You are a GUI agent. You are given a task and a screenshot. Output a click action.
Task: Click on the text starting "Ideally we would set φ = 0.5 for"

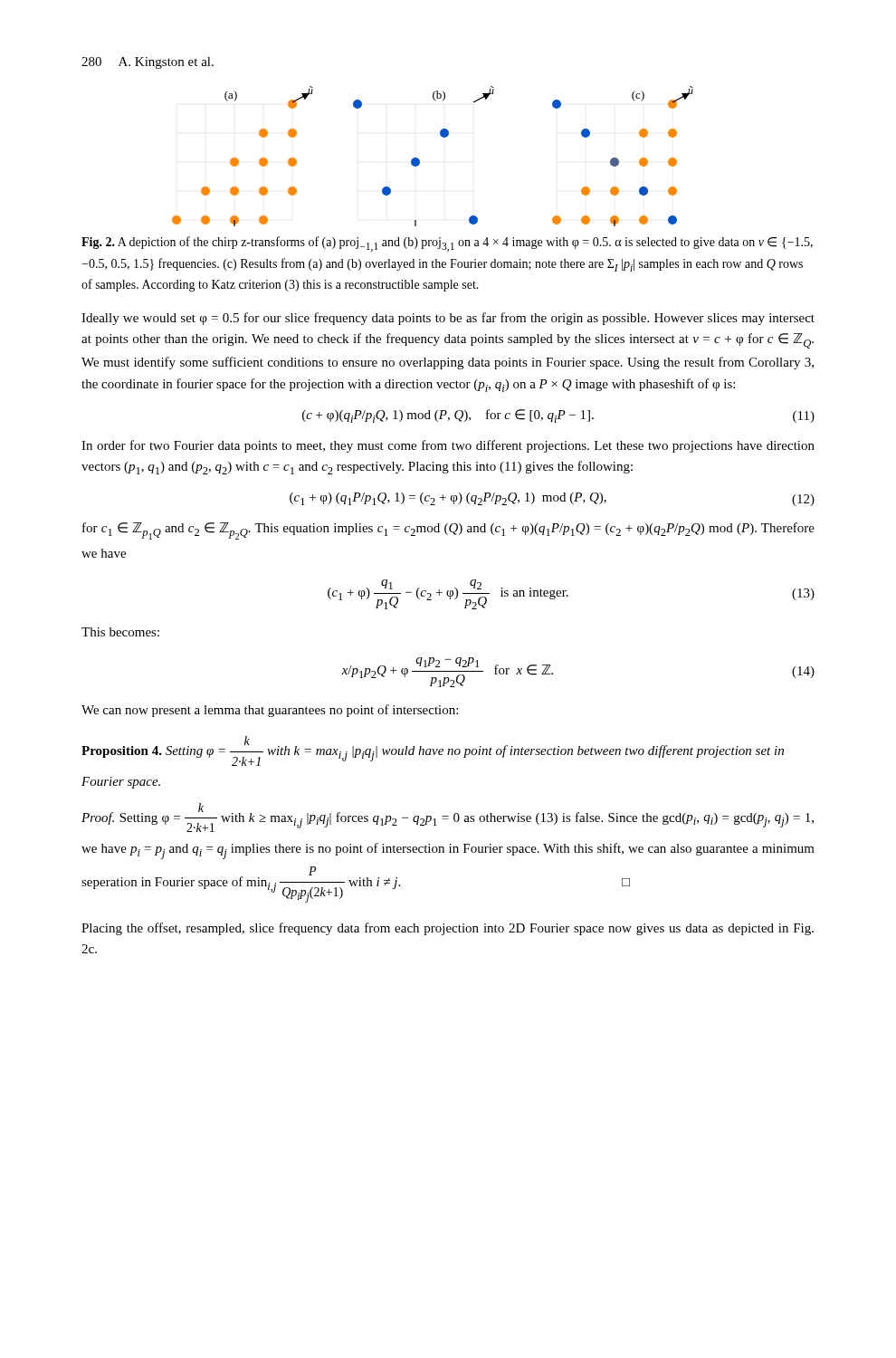click(x=448, y=352)
